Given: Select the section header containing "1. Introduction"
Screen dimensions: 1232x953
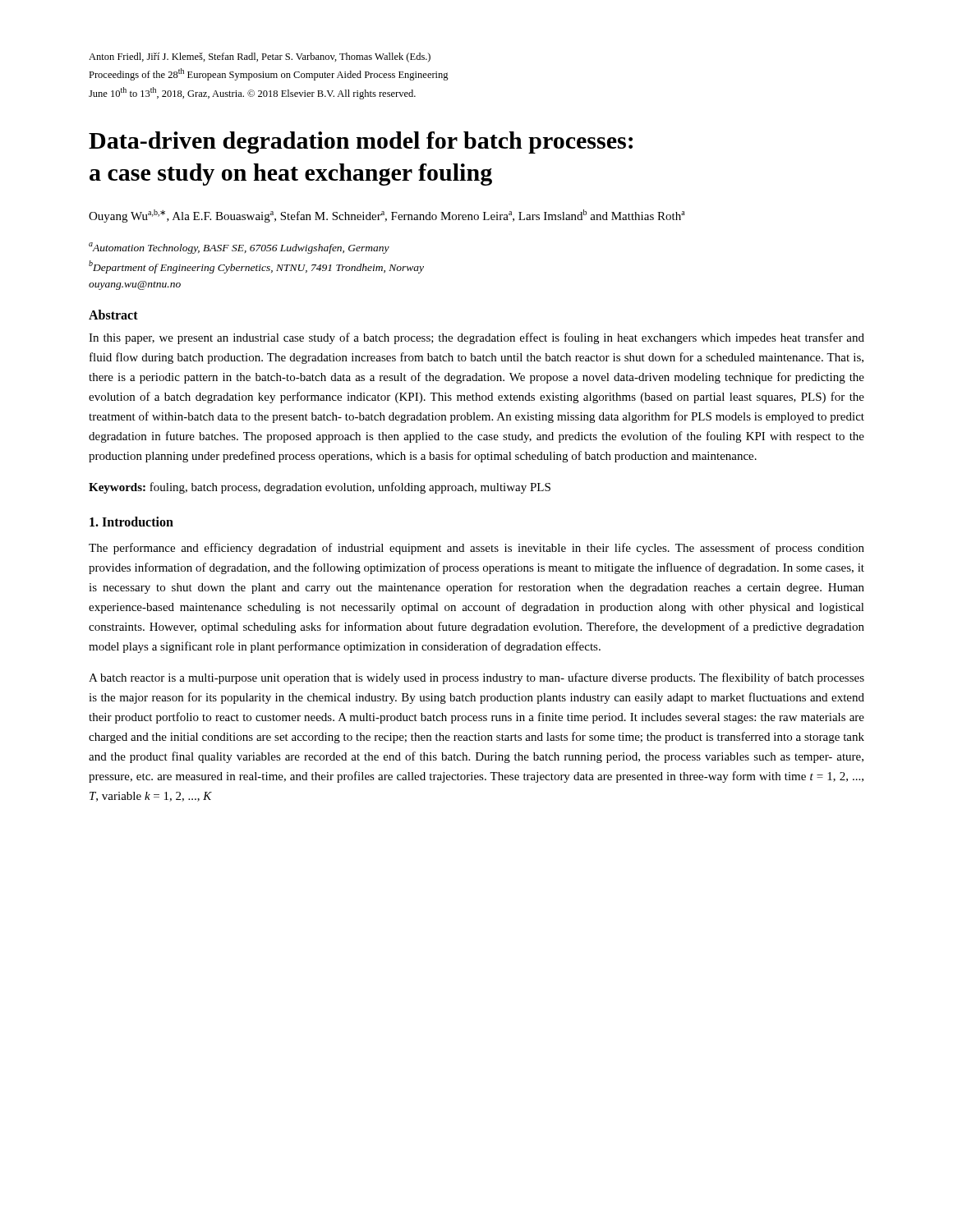Looking at the screenshot, I should [131, 522].
